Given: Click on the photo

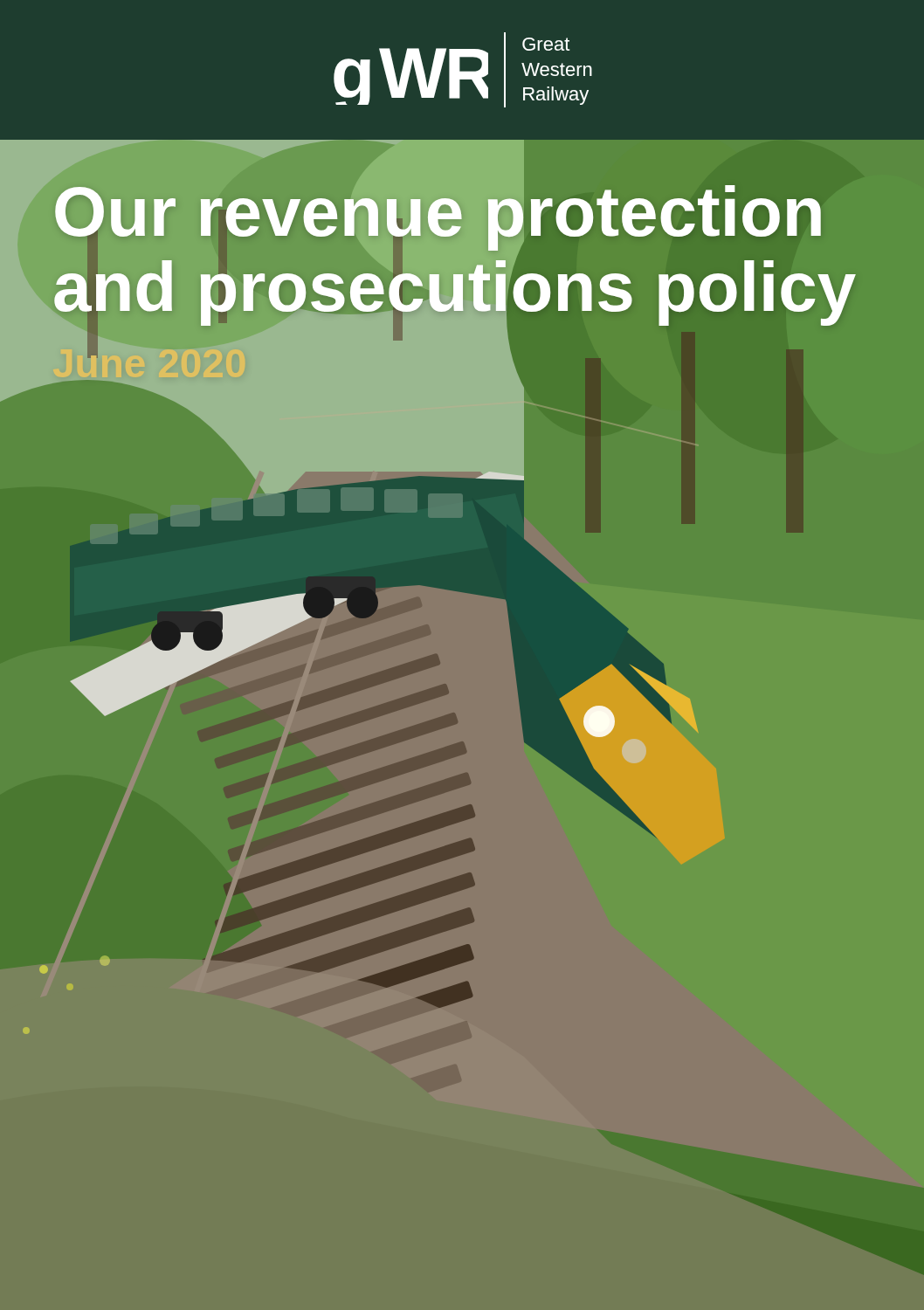Looking at the screenshot, I should coord(462,725).
